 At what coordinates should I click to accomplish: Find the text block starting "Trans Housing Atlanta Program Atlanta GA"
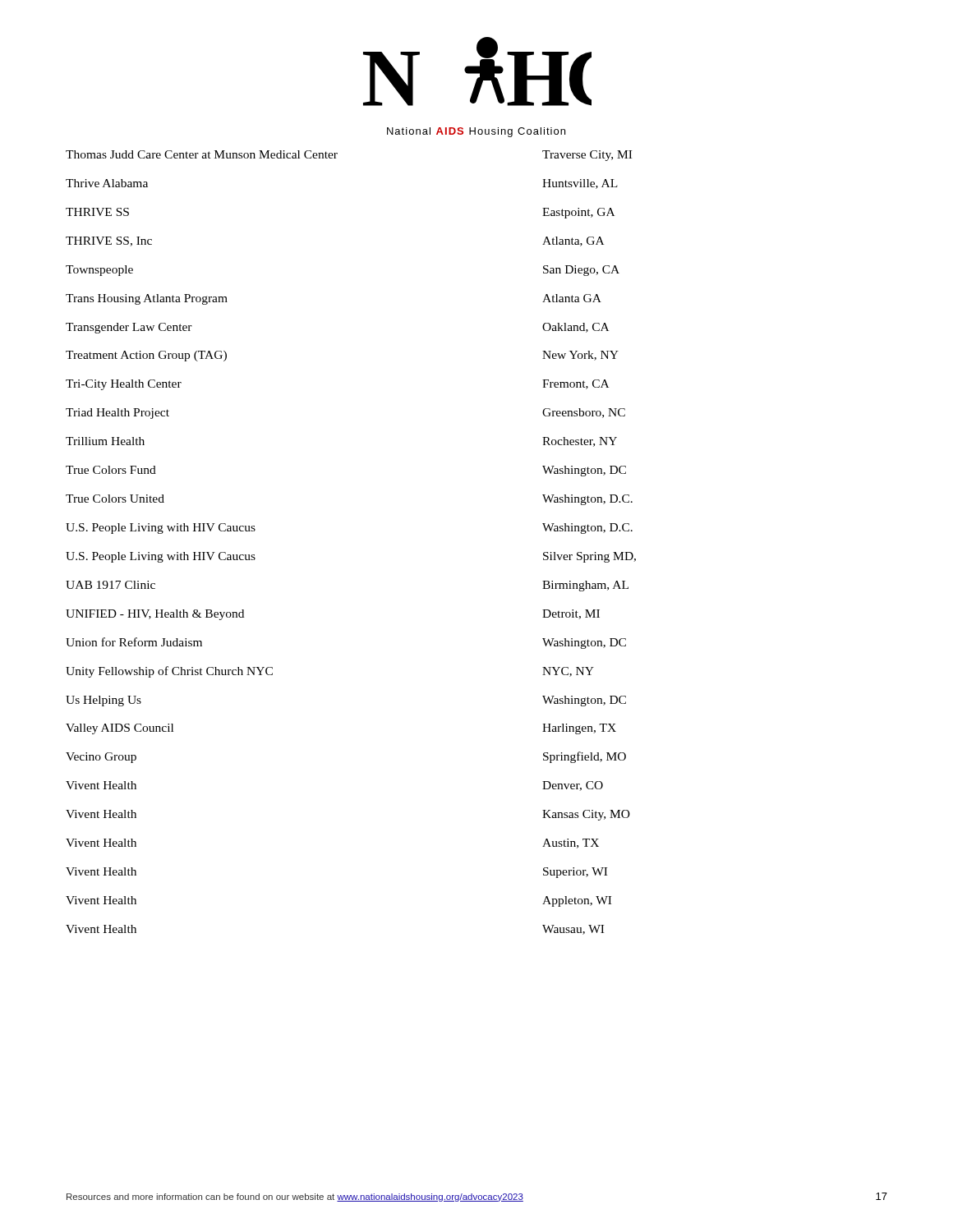(x=138, y=299)
